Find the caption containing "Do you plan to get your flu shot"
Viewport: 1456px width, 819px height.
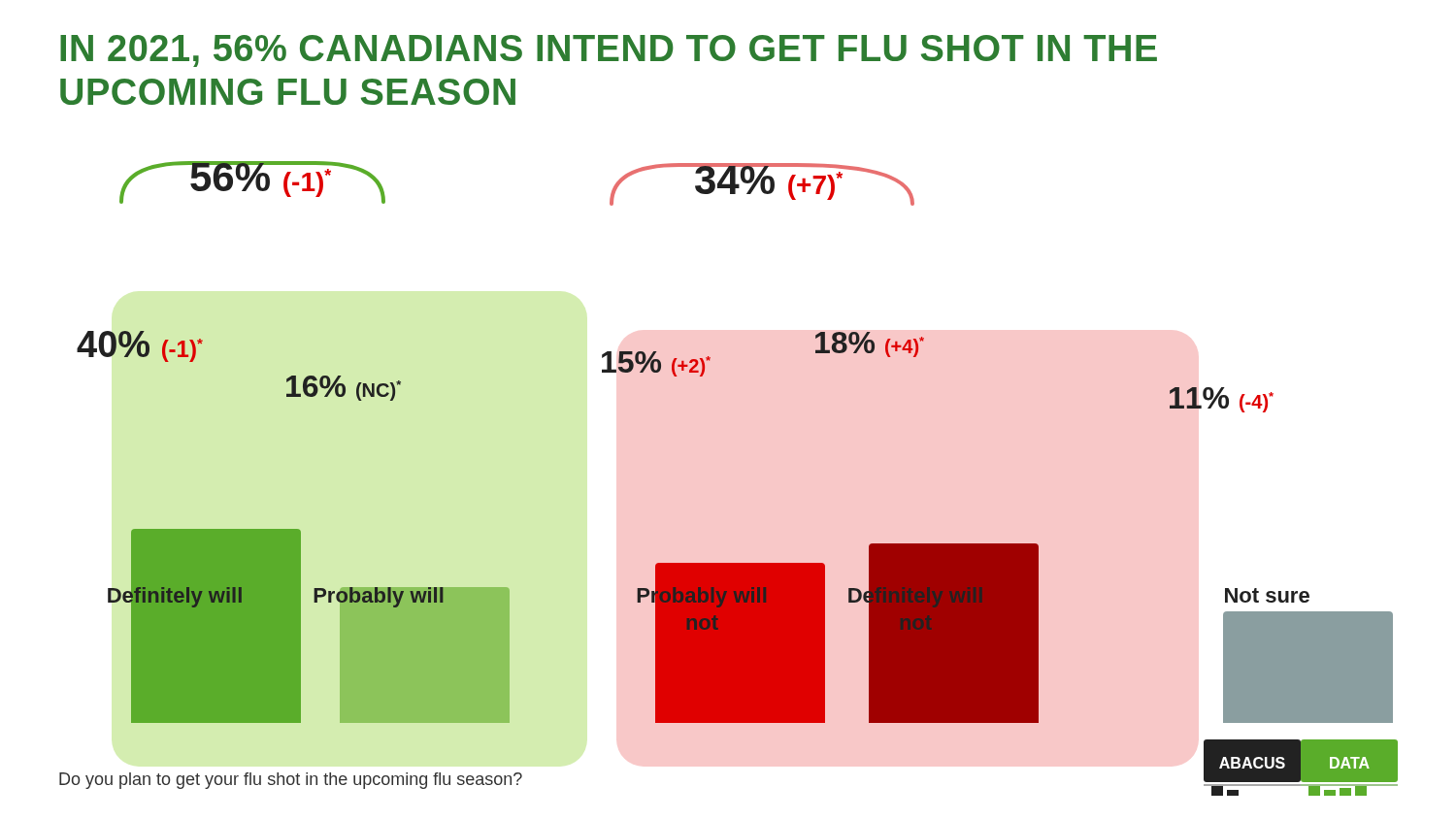(x=290, y=779)
